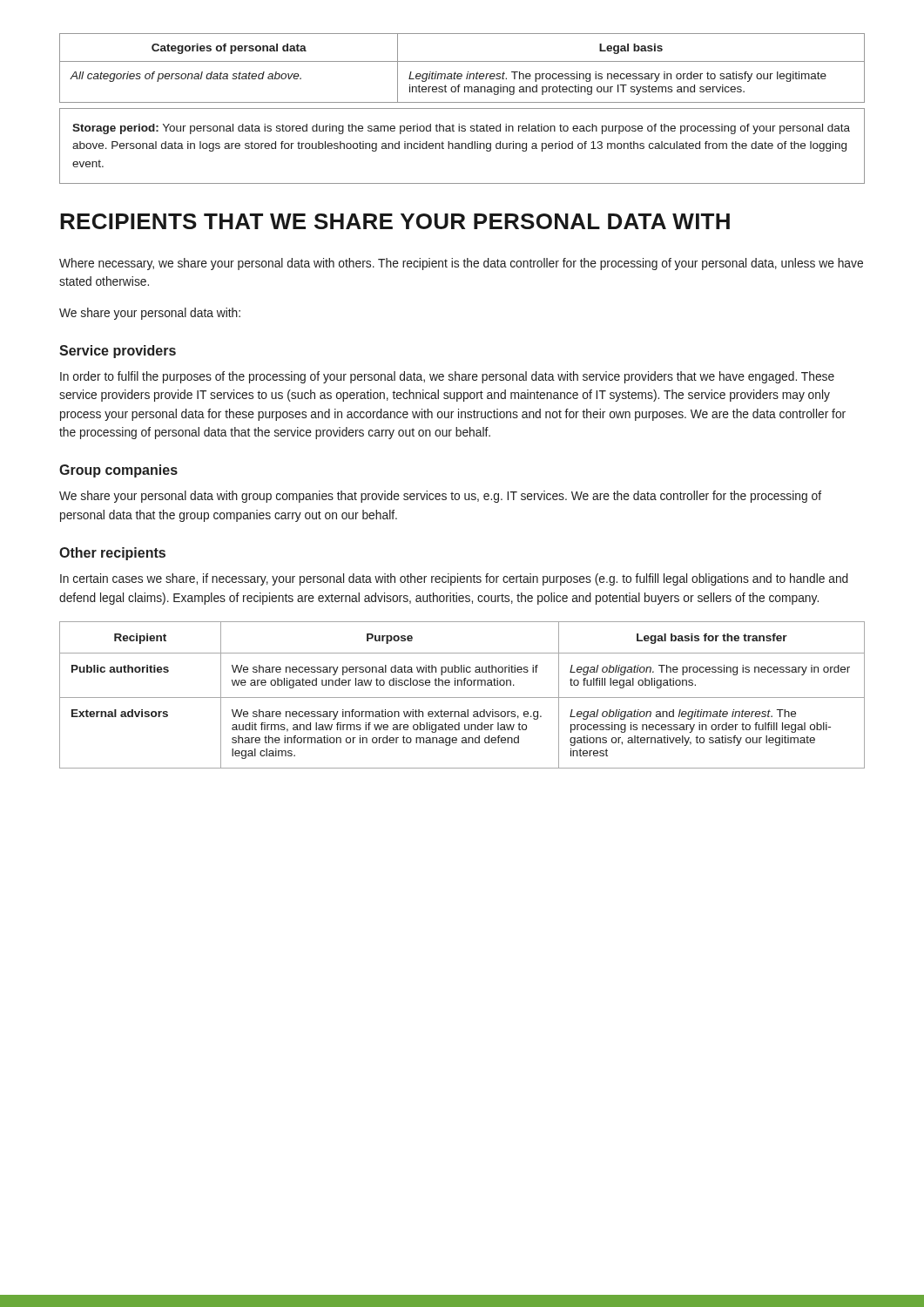Screen dimensions: 1307x924
Task: Navigate to the element starting "In order to fulfil"
Action: point(453,405)
